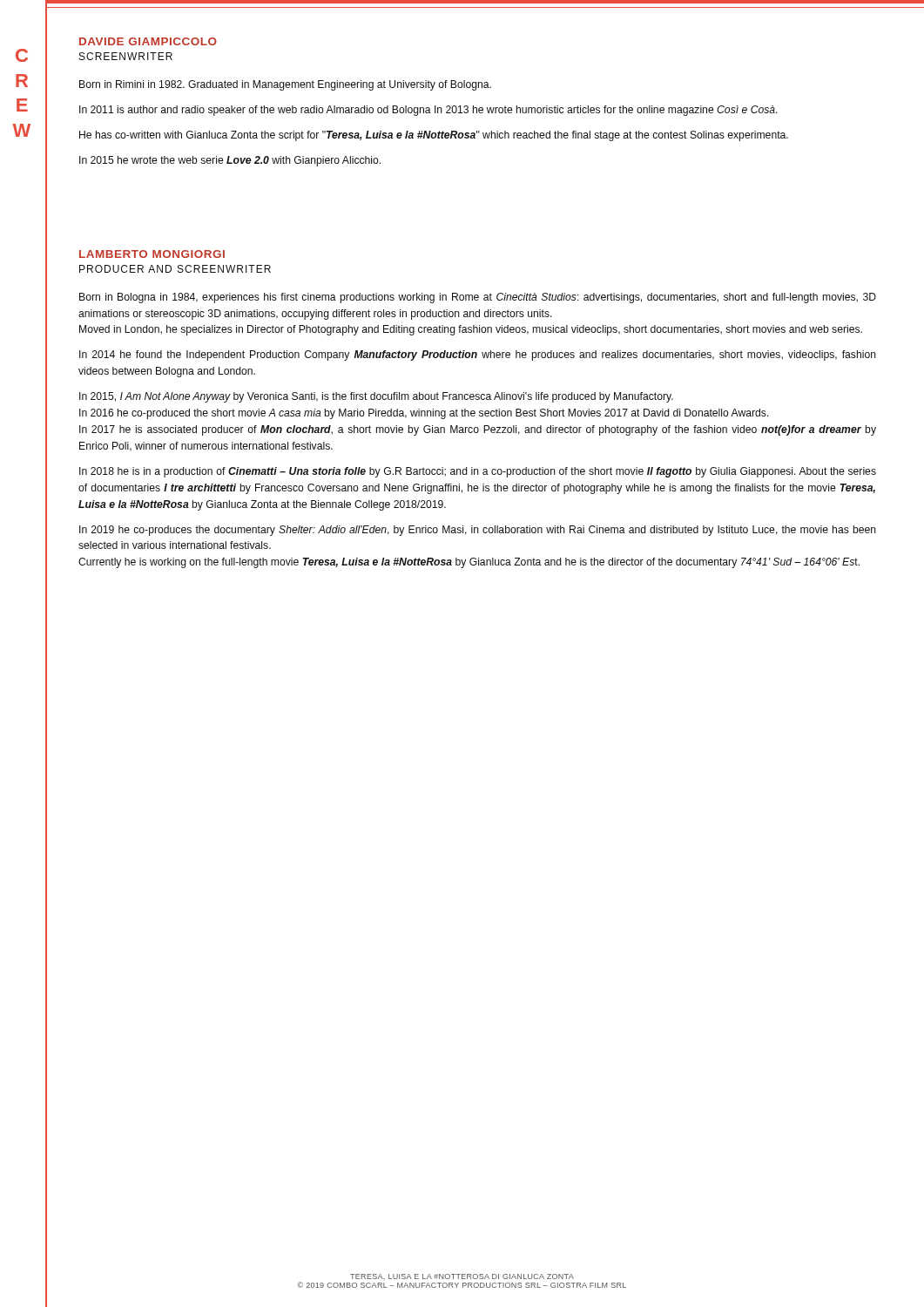Navigate to the passage starting "Born in Rimini in"
924x1307 pixels.
click(x=285, y=84)
